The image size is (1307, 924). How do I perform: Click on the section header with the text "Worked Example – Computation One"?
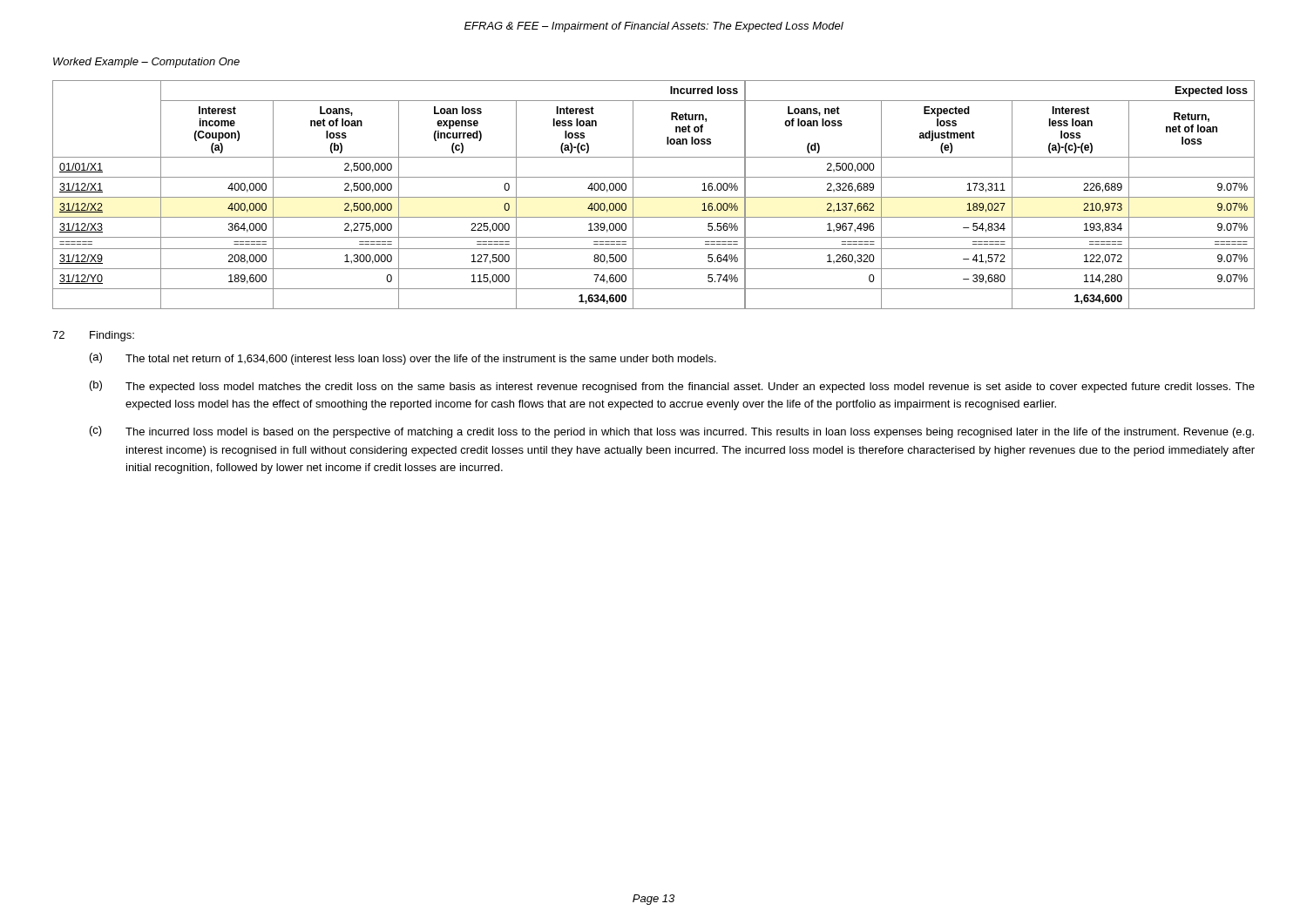pyautogui.click(x=146, y=61)
